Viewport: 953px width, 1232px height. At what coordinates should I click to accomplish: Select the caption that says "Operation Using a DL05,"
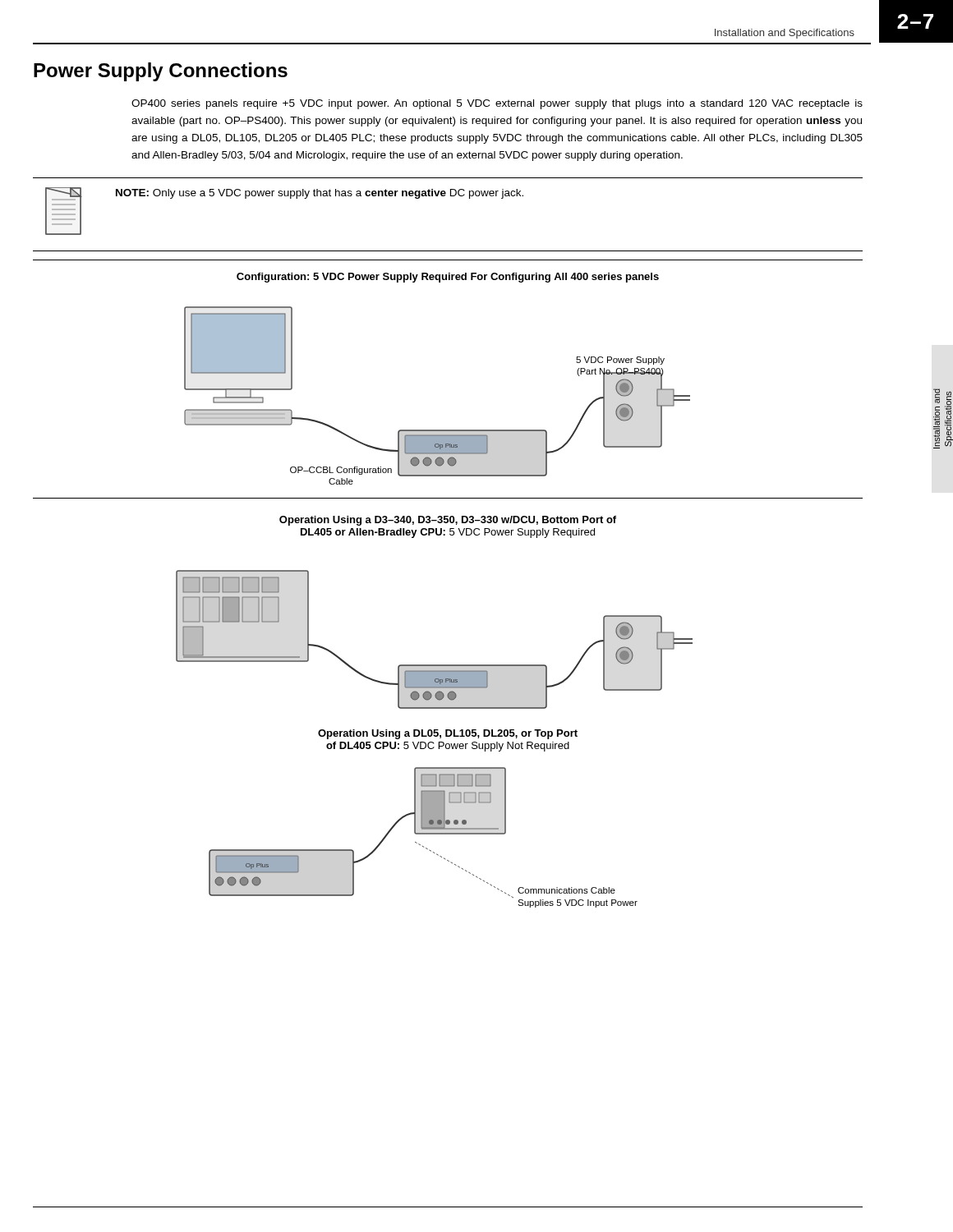[x=448, y=739]
